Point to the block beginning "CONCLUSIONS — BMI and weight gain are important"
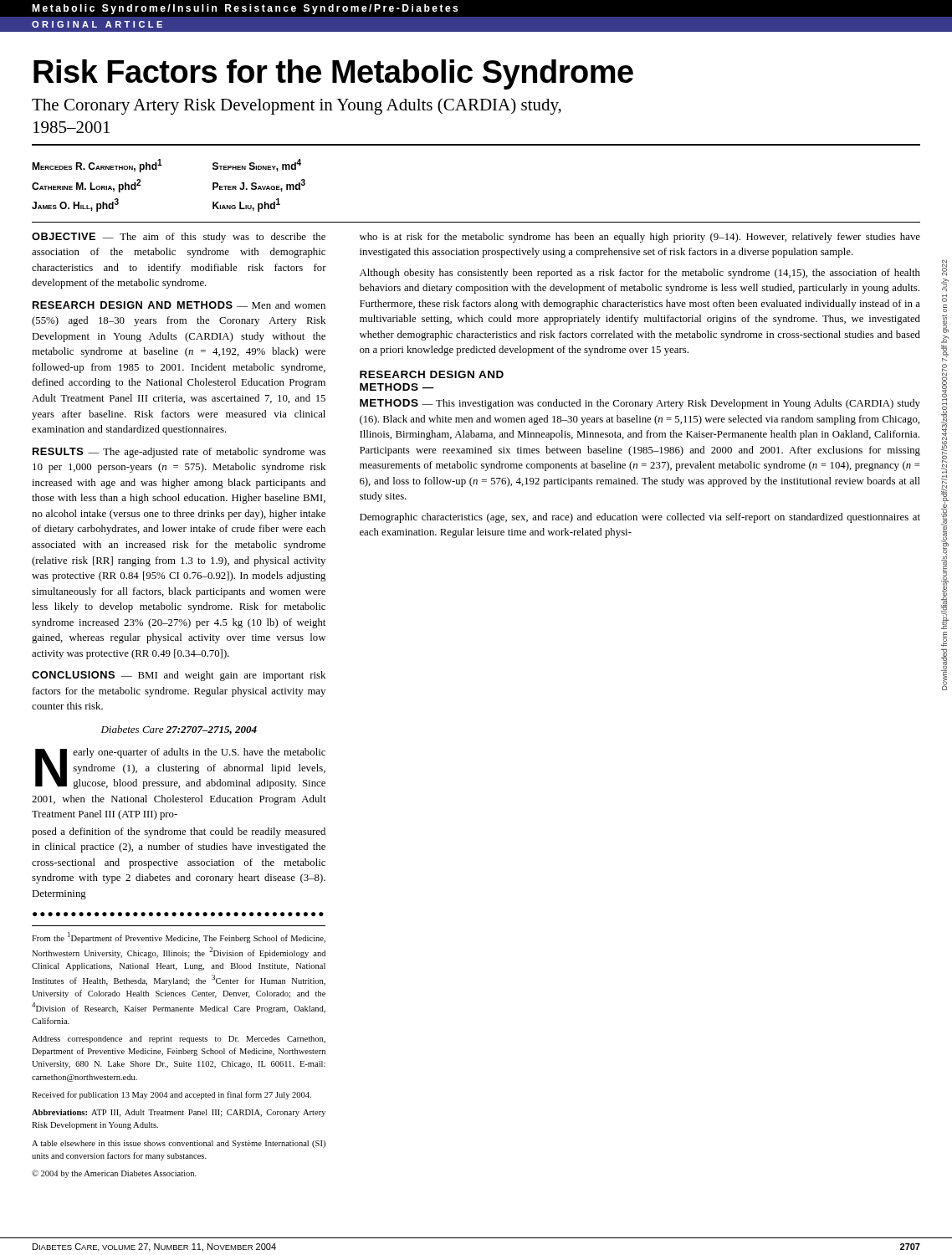 pos(179,691)
